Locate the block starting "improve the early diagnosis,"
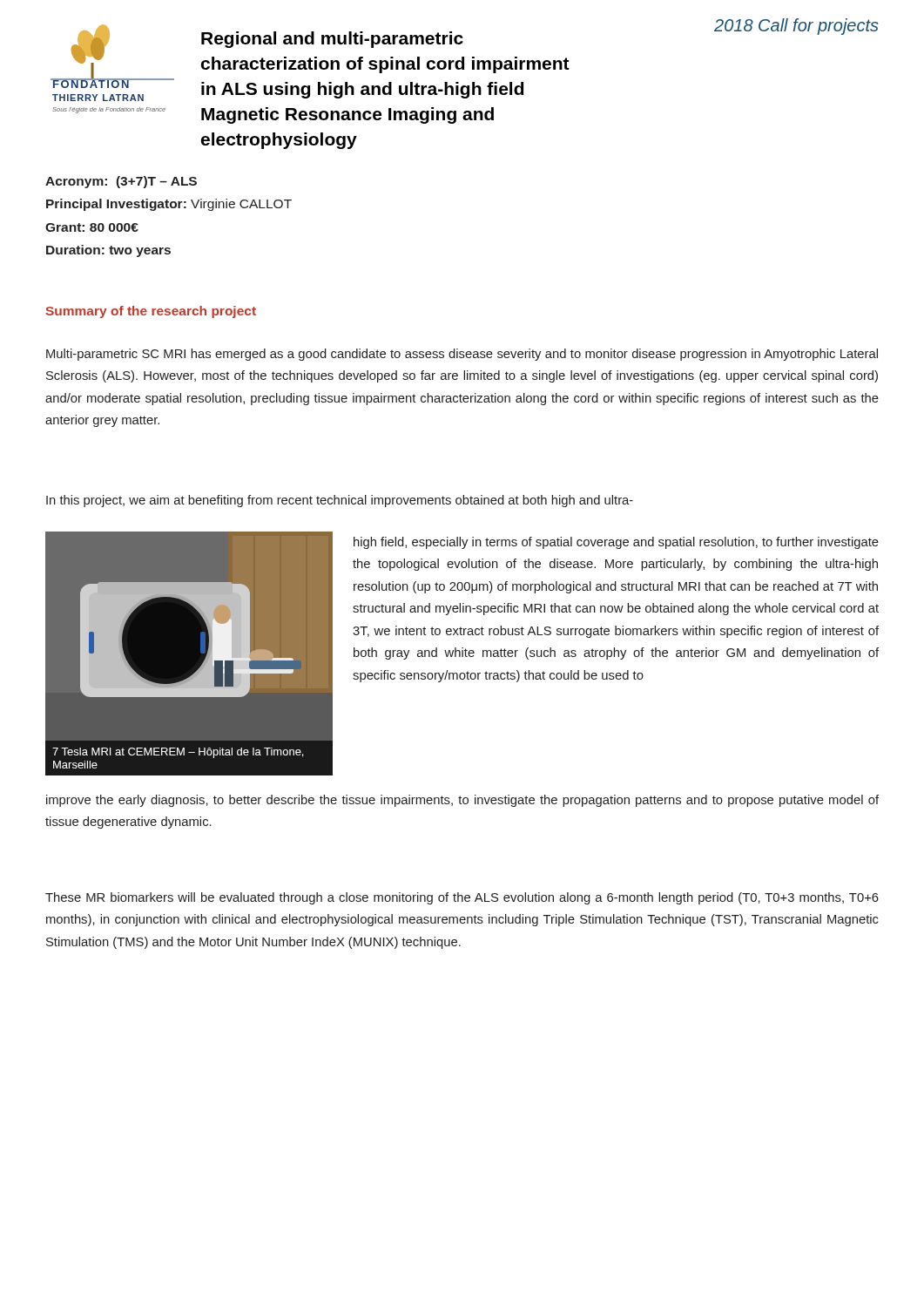This screenshot has height=1307, width=924. 462,811
